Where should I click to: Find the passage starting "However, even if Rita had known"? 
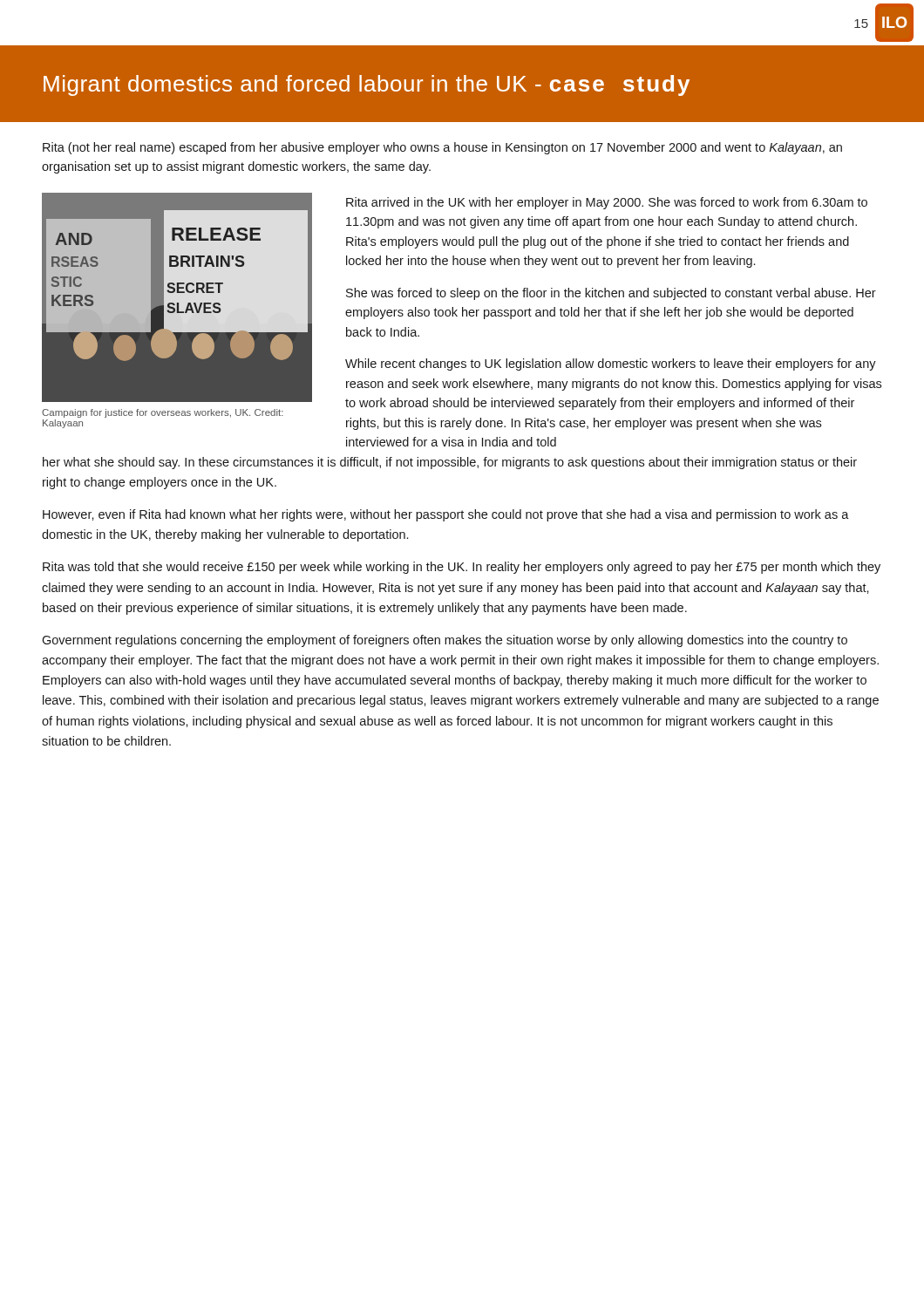445,525
